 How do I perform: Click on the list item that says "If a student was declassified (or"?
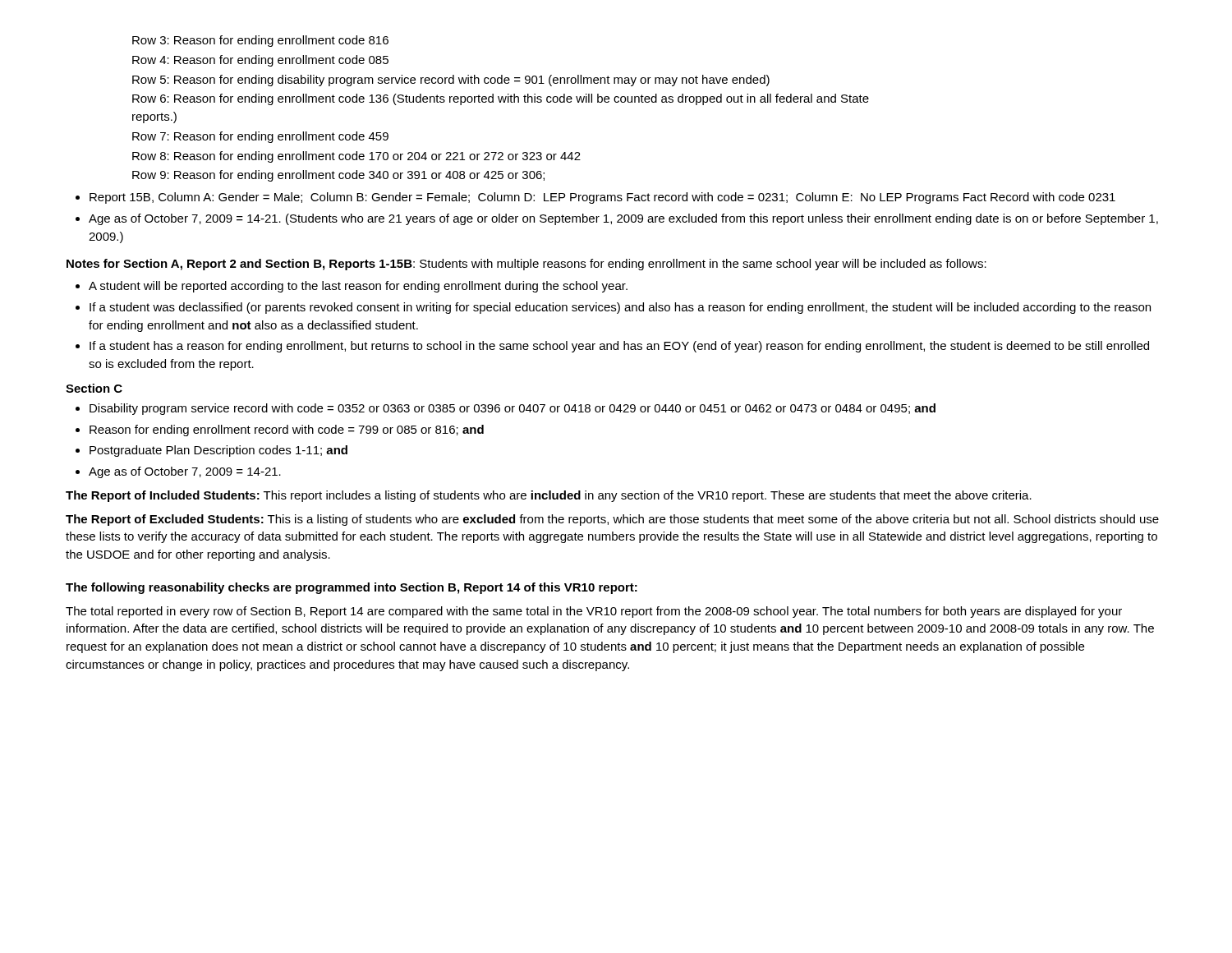[620, 316]
